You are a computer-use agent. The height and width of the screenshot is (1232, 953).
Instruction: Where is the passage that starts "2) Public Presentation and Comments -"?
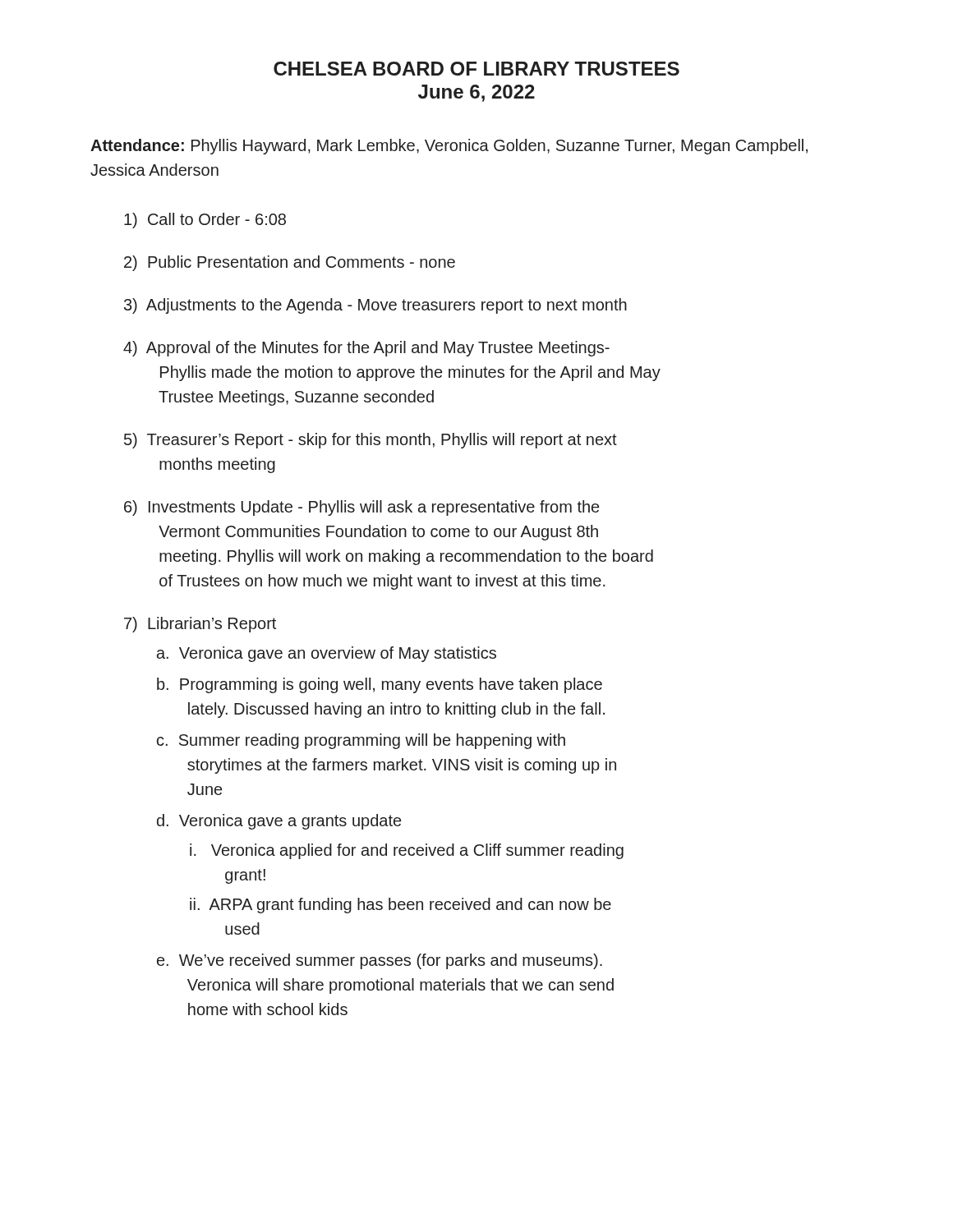289,262
